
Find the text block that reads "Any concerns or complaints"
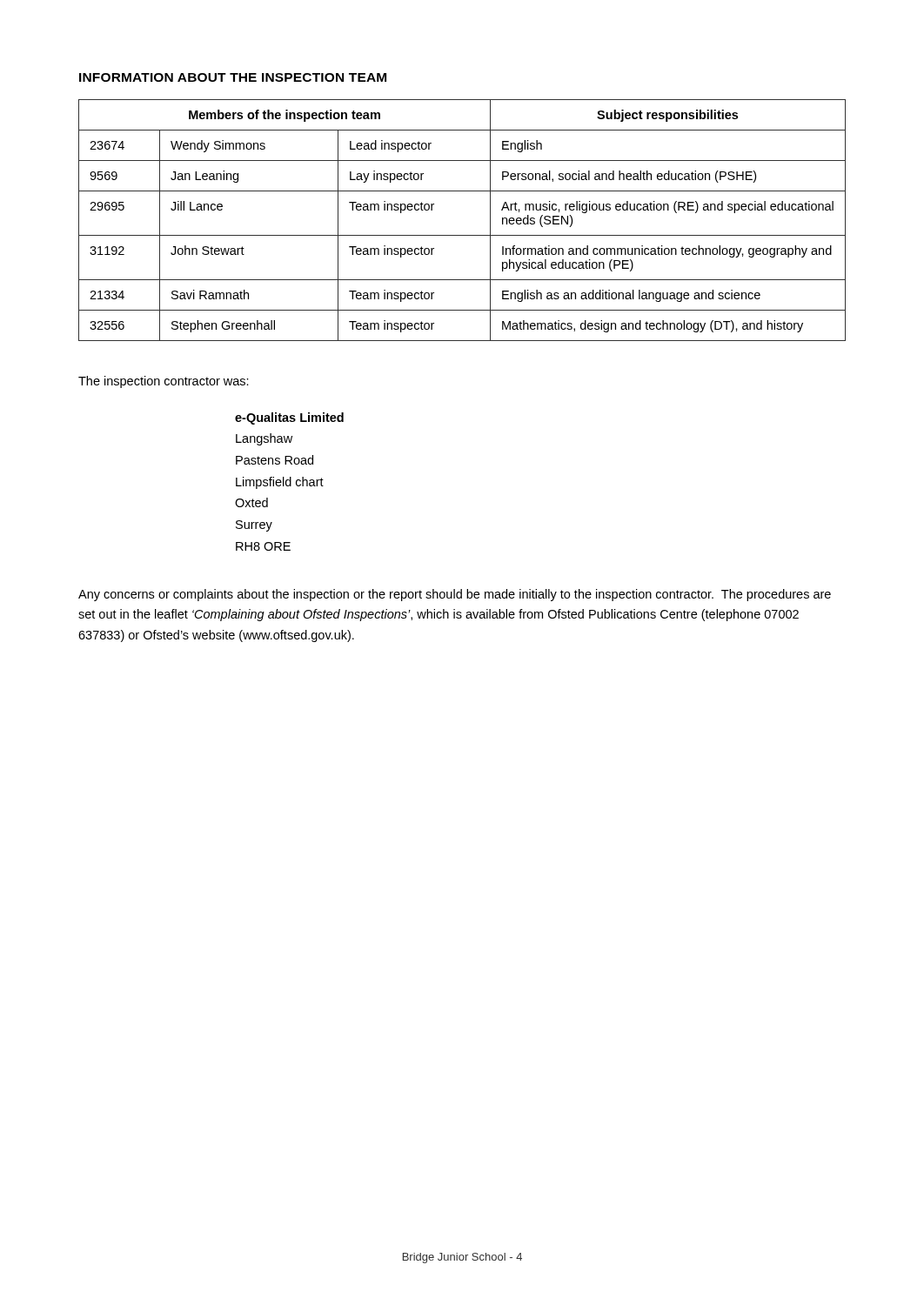(x=455, y=615)
